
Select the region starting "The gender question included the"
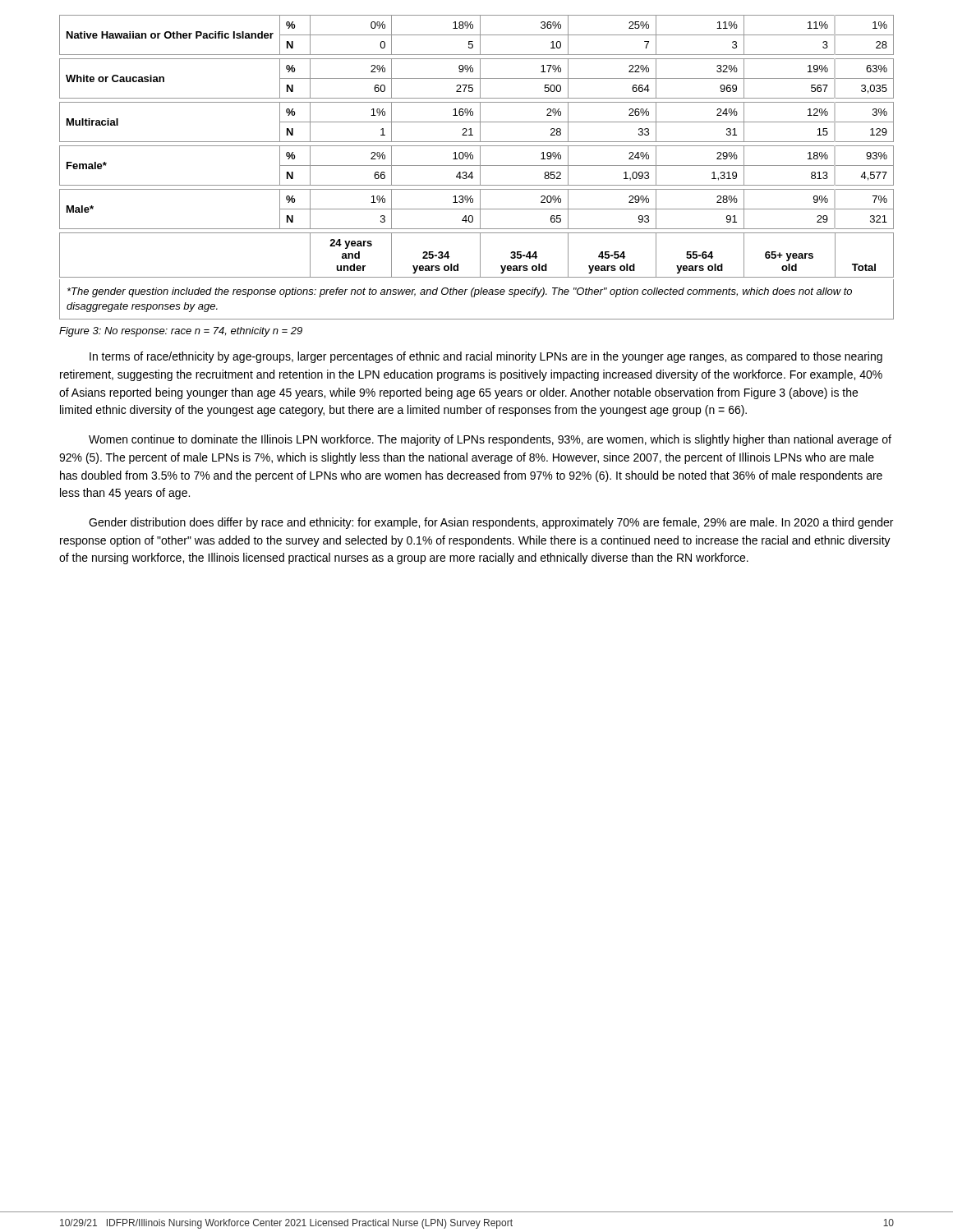[476, 299]
